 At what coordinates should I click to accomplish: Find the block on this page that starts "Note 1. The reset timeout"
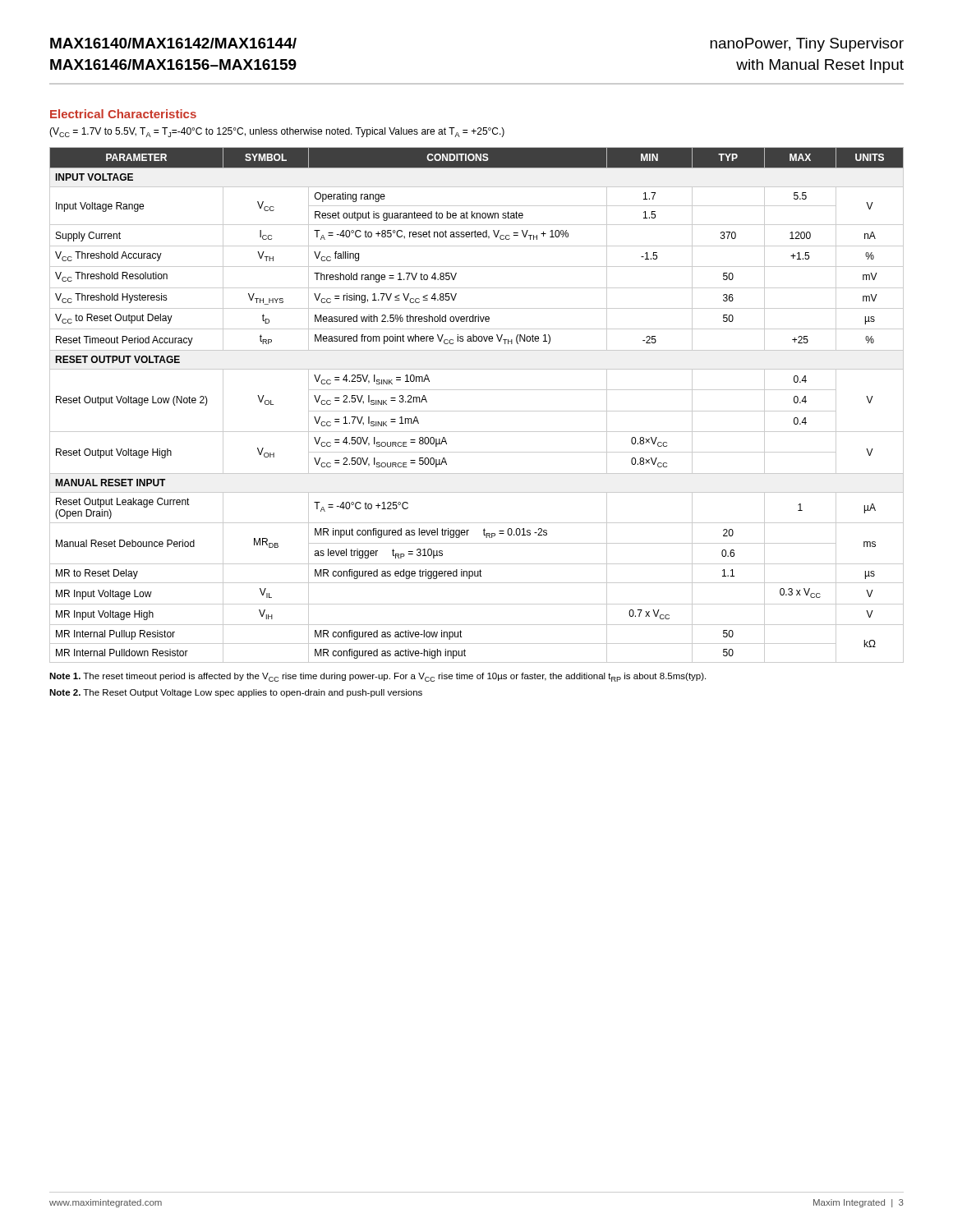coord(378,677)
